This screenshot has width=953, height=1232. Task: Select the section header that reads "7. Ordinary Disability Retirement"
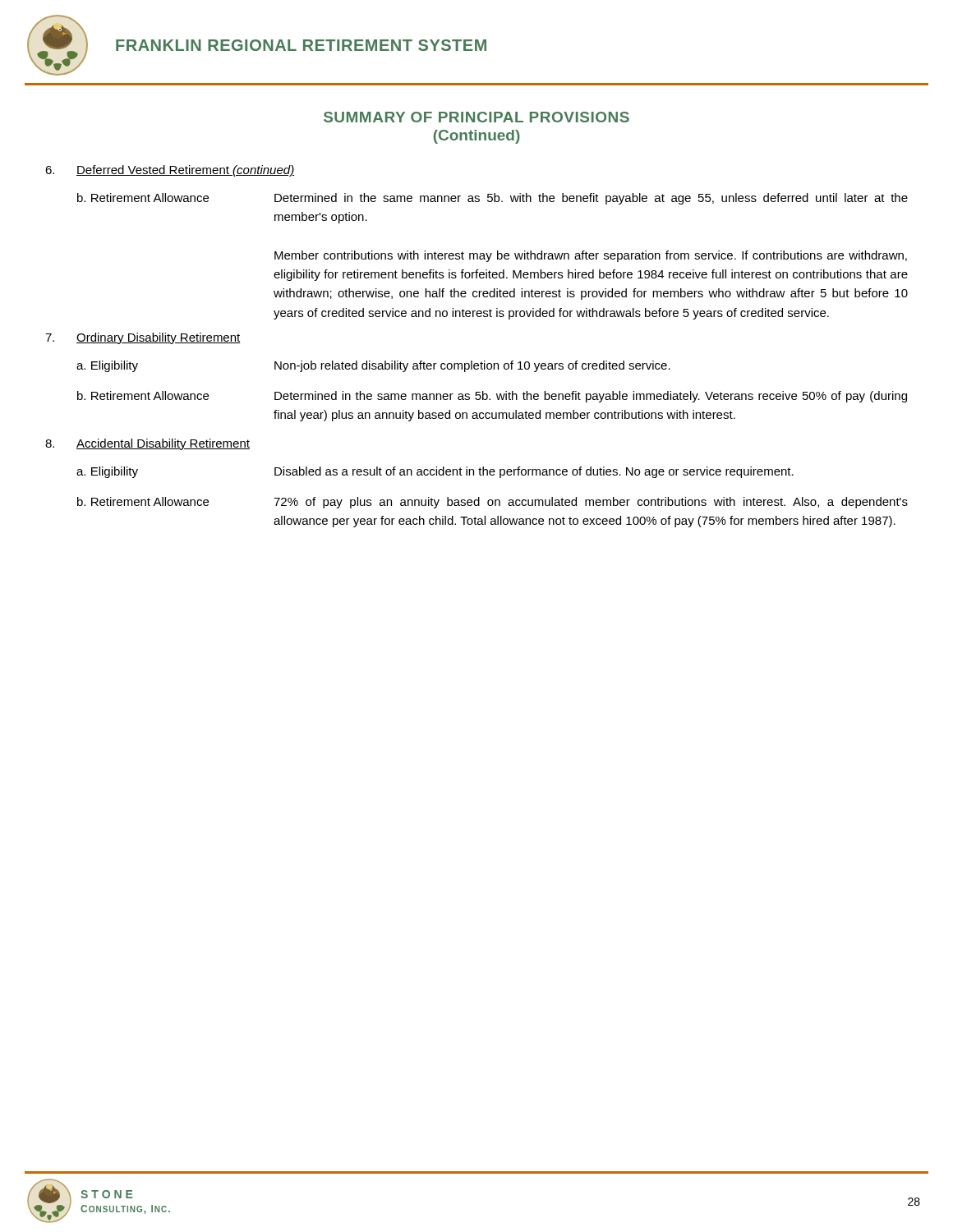tap(143, 337)
